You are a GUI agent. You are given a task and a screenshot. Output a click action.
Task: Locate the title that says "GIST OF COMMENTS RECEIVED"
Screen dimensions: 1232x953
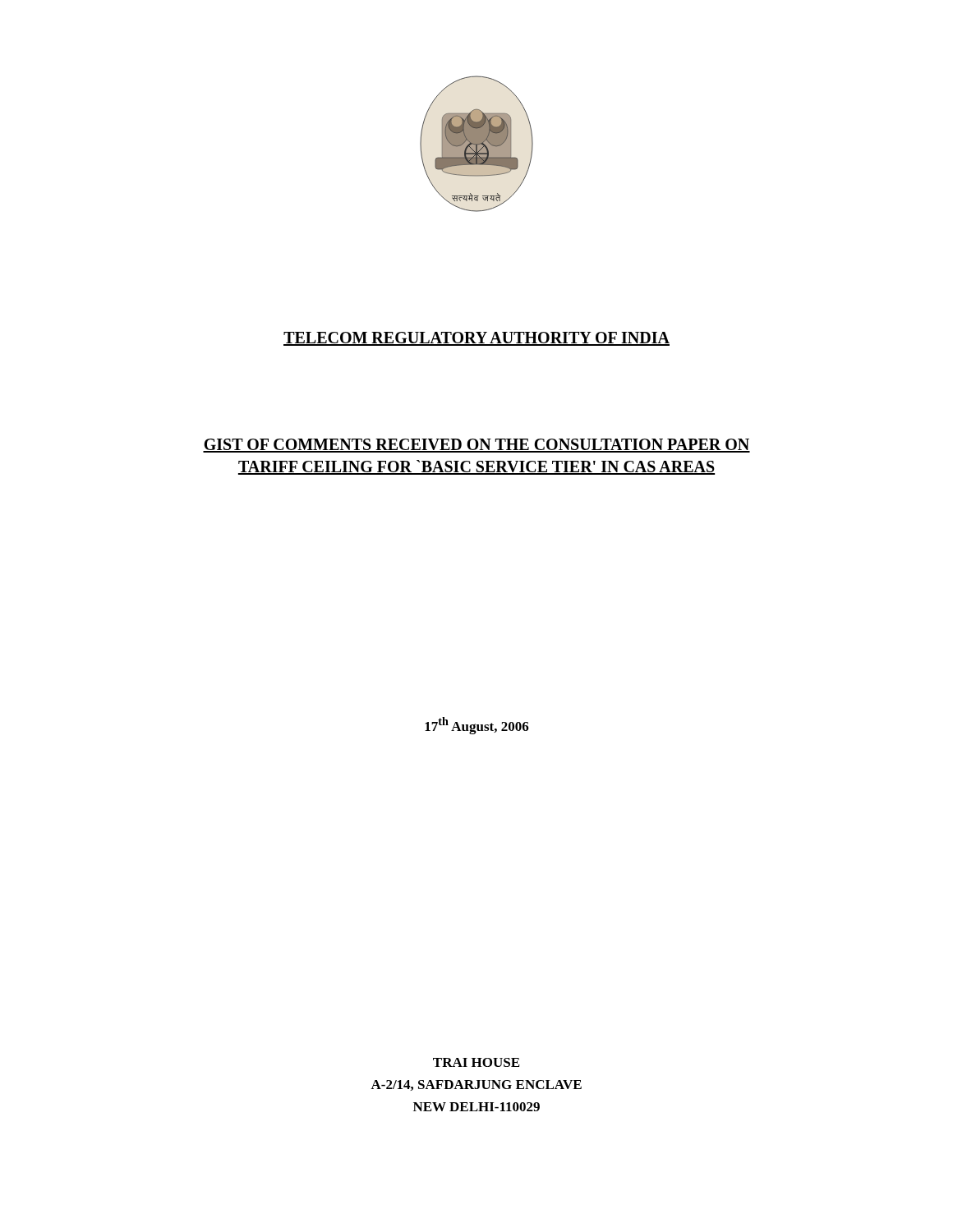(x=476, y=456)
